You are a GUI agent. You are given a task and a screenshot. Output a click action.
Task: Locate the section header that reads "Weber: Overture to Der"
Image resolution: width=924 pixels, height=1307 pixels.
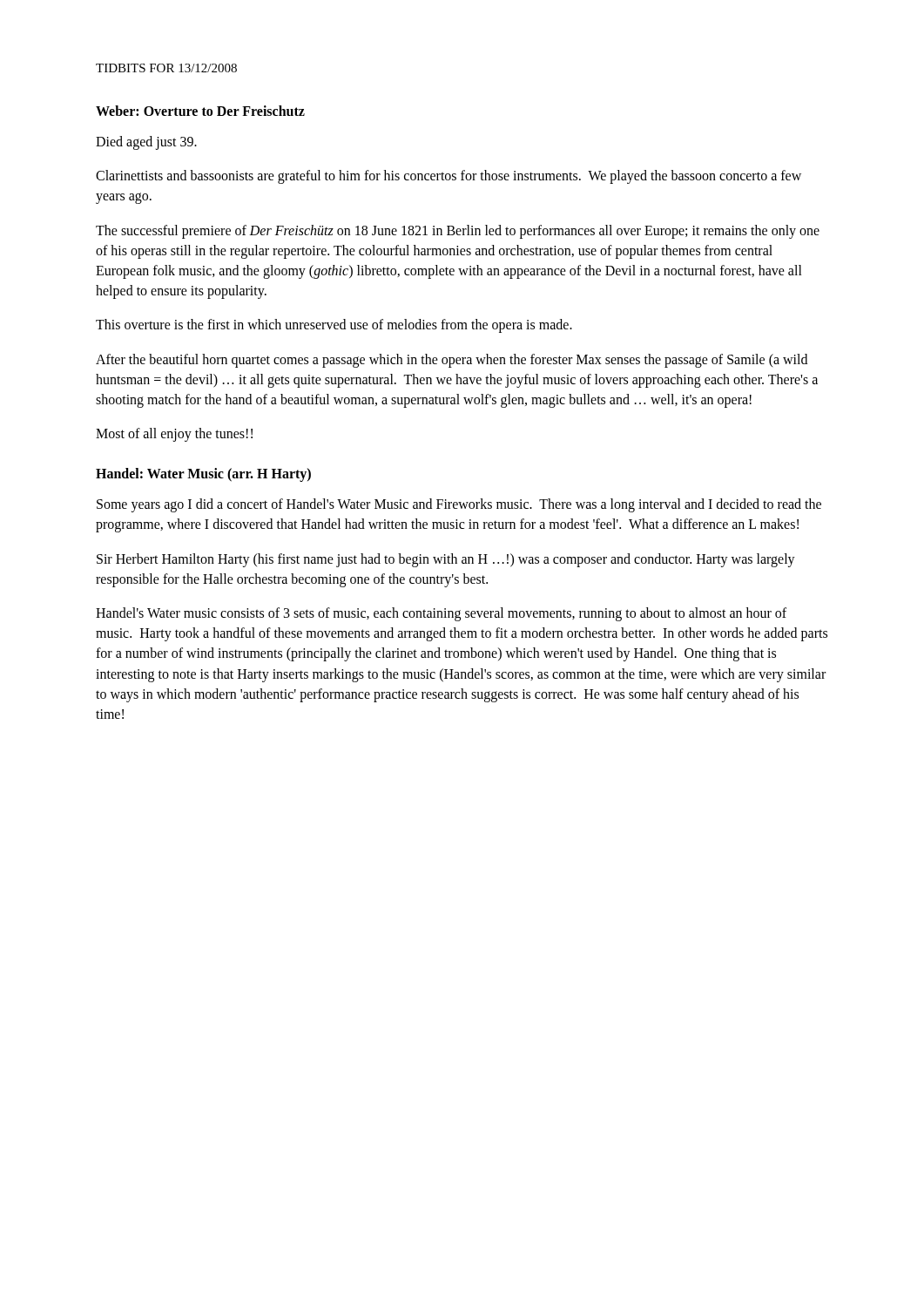tap(200, 111)
